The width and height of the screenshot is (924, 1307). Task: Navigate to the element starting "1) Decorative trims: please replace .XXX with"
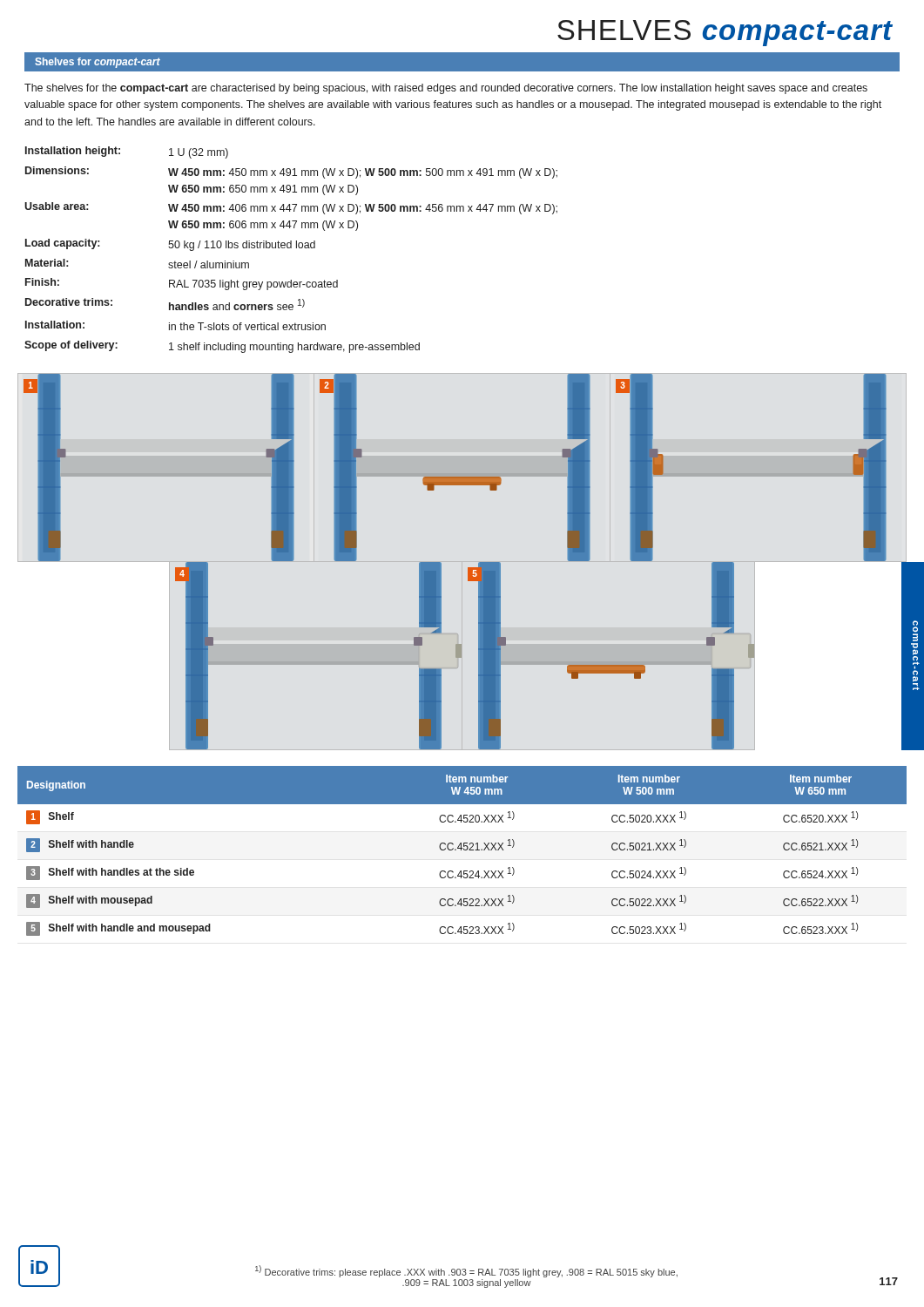(x=466, y=1276)
